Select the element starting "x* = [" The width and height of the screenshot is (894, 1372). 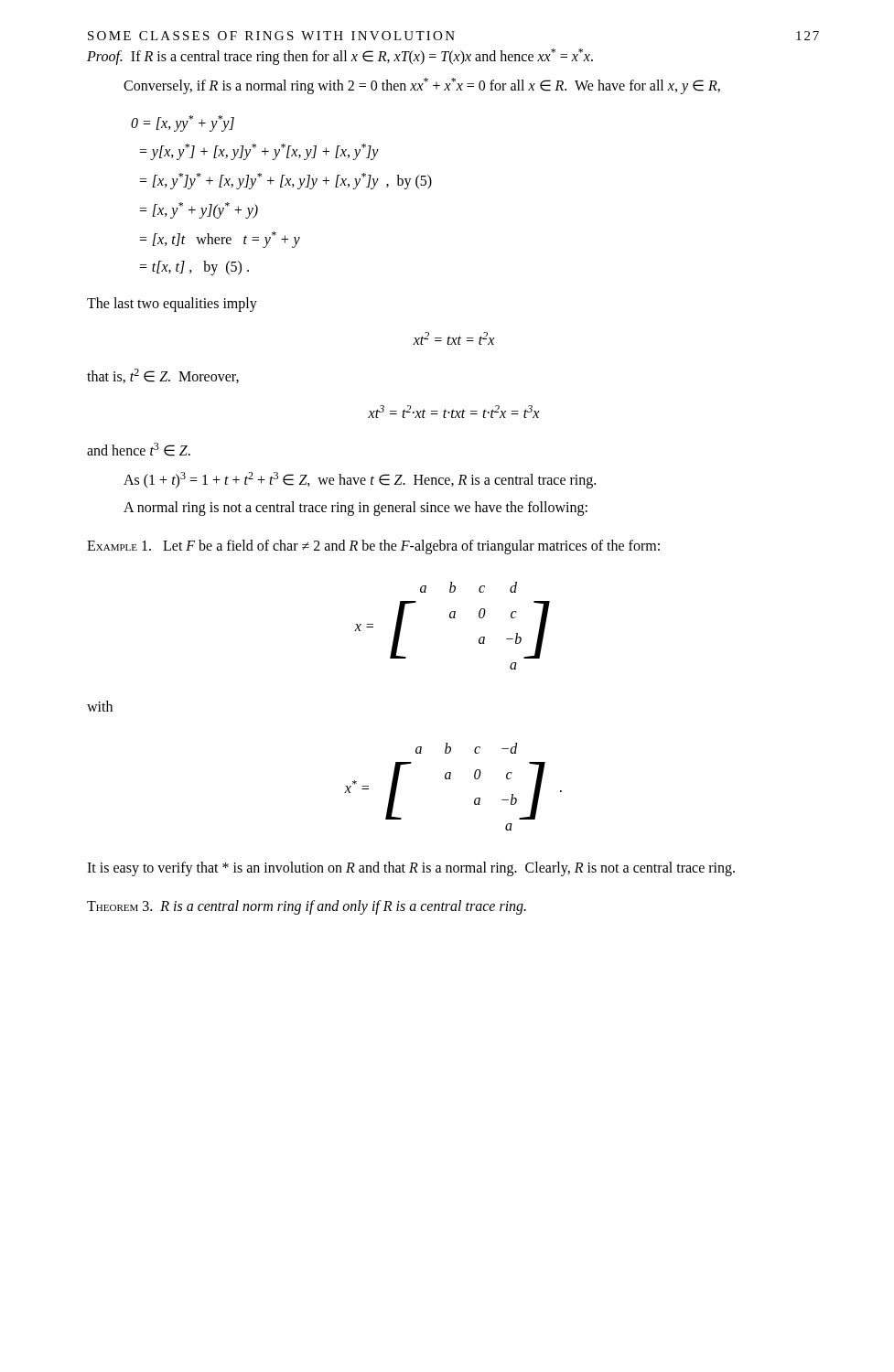coord(454,788)
